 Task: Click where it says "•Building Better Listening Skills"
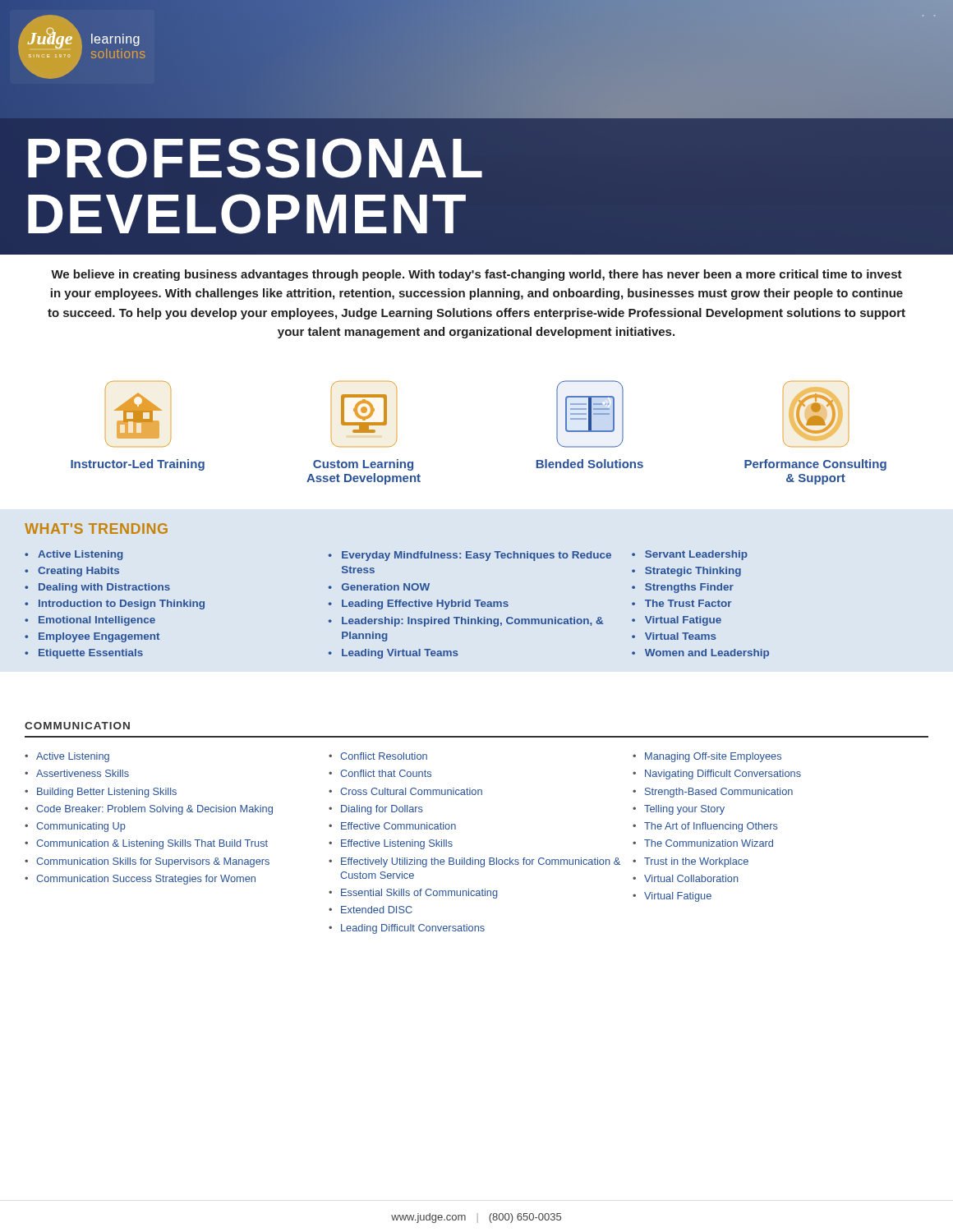click(101, 791)
